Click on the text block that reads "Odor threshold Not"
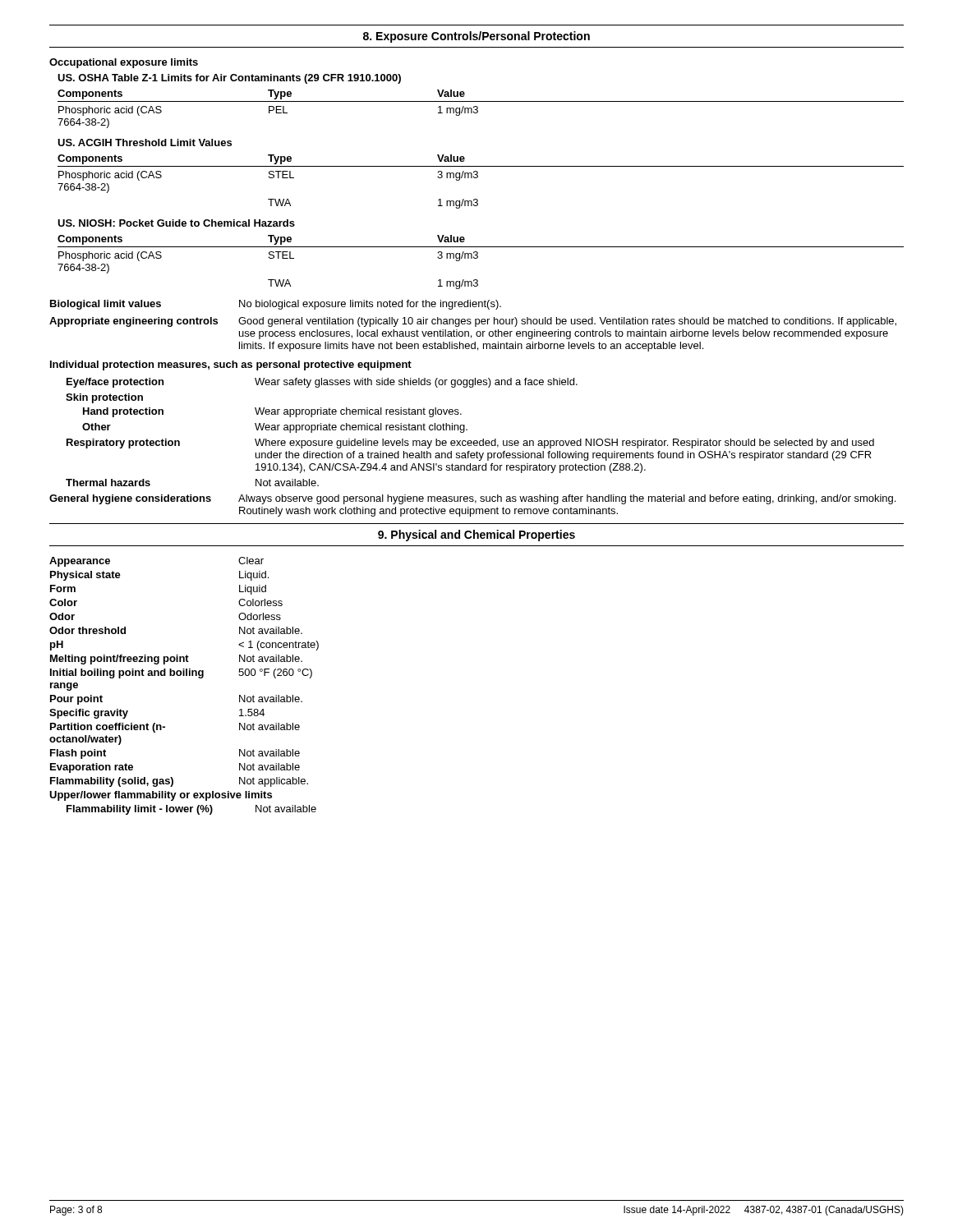953x1232 pixels. (x=84, y=630)
